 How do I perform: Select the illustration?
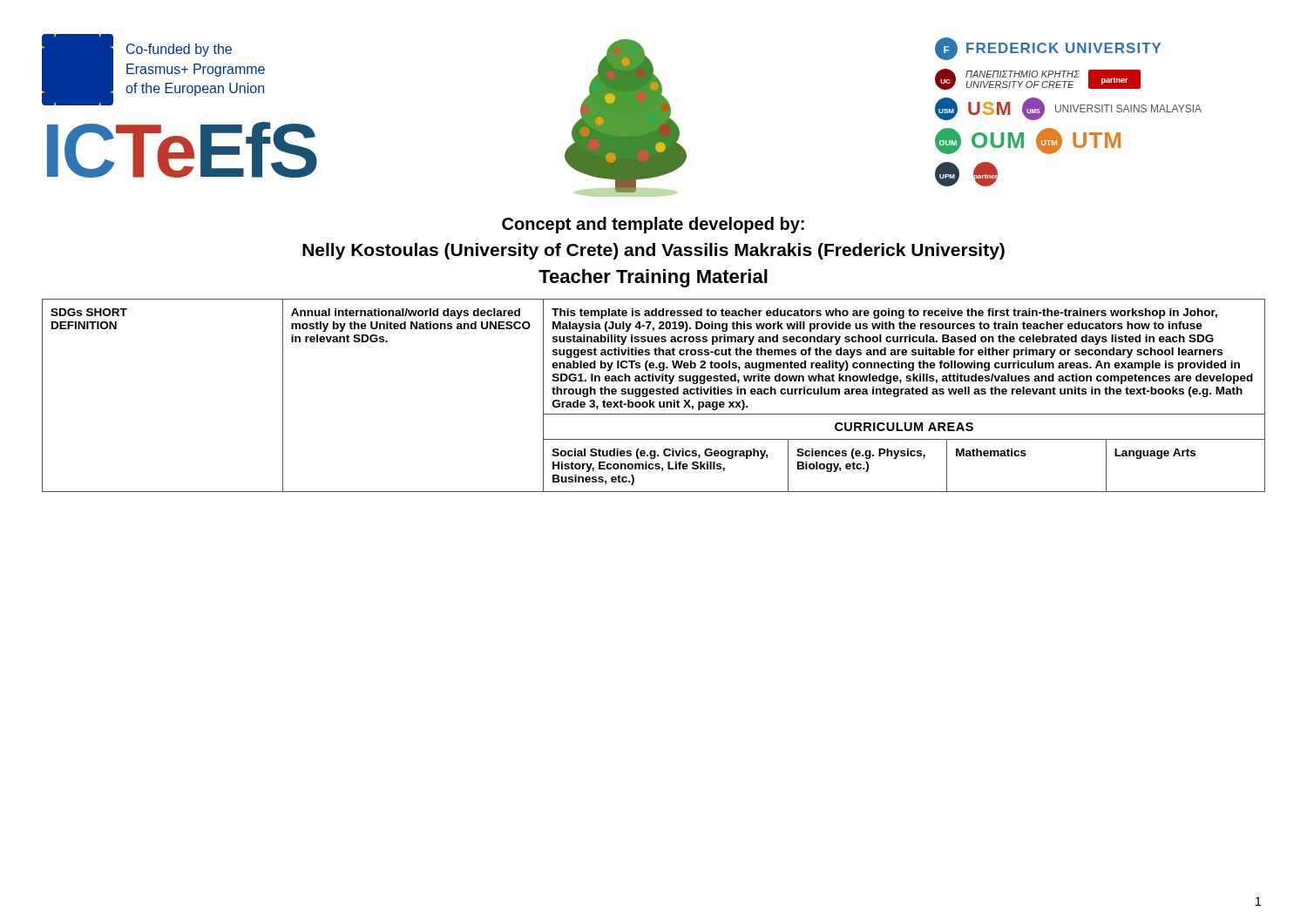point(626,111)
